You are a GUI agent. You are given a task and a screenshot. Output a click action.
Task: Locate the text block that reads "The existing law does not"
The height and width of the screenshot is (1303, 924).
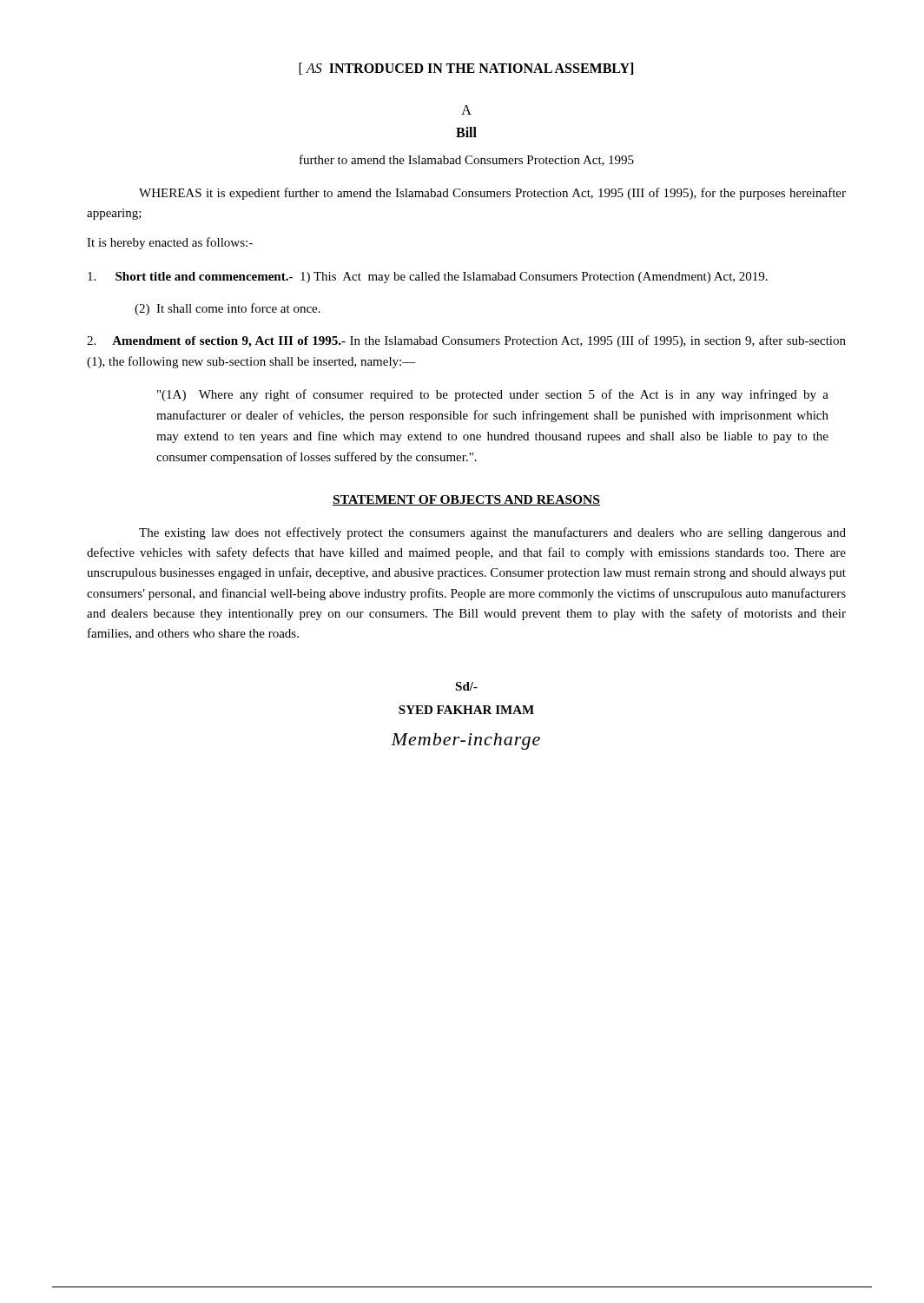point(466,583)
